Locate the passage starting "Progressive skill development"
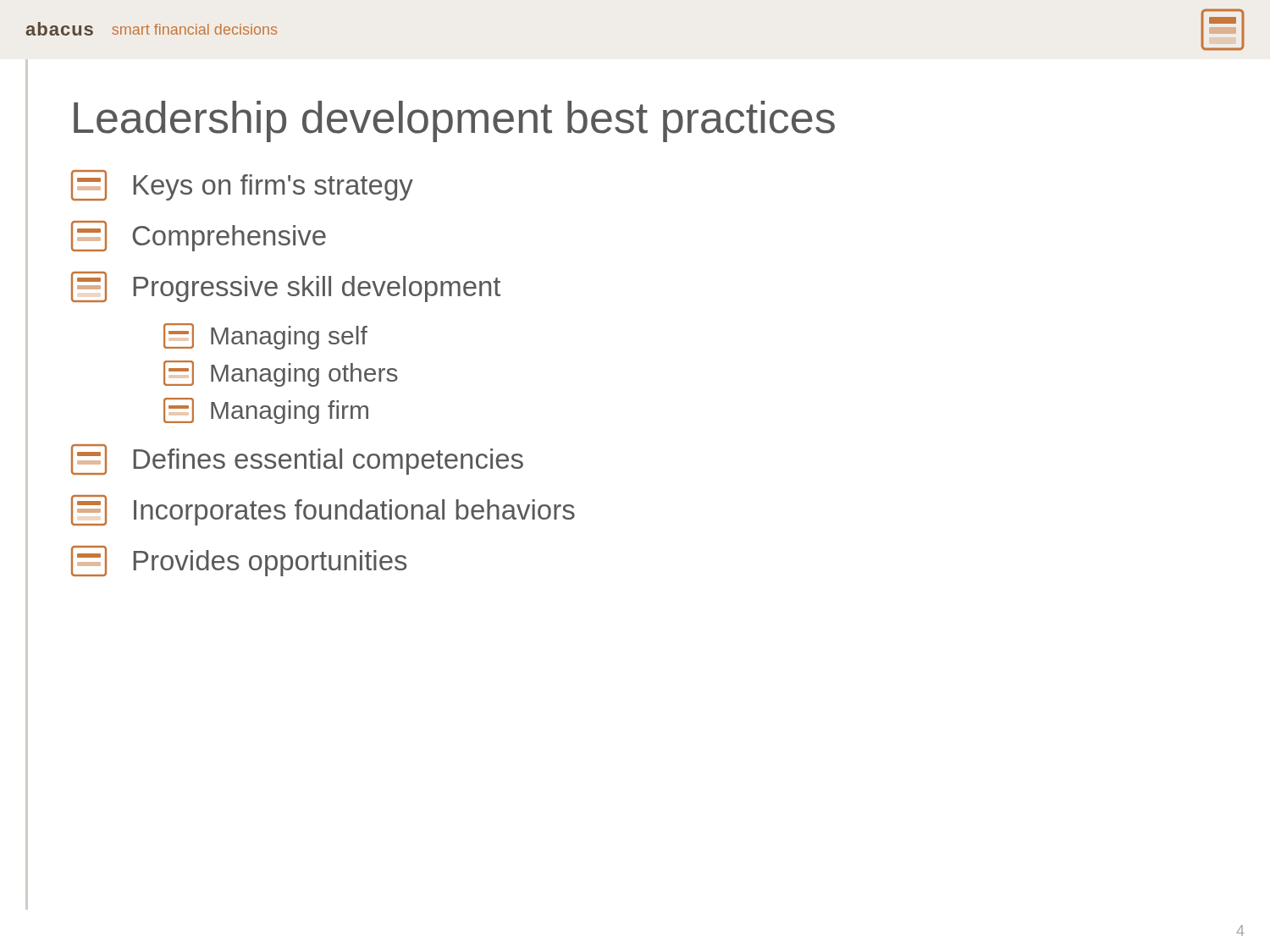Screen dimensions: 952x1270 click(x=286, y=287)
